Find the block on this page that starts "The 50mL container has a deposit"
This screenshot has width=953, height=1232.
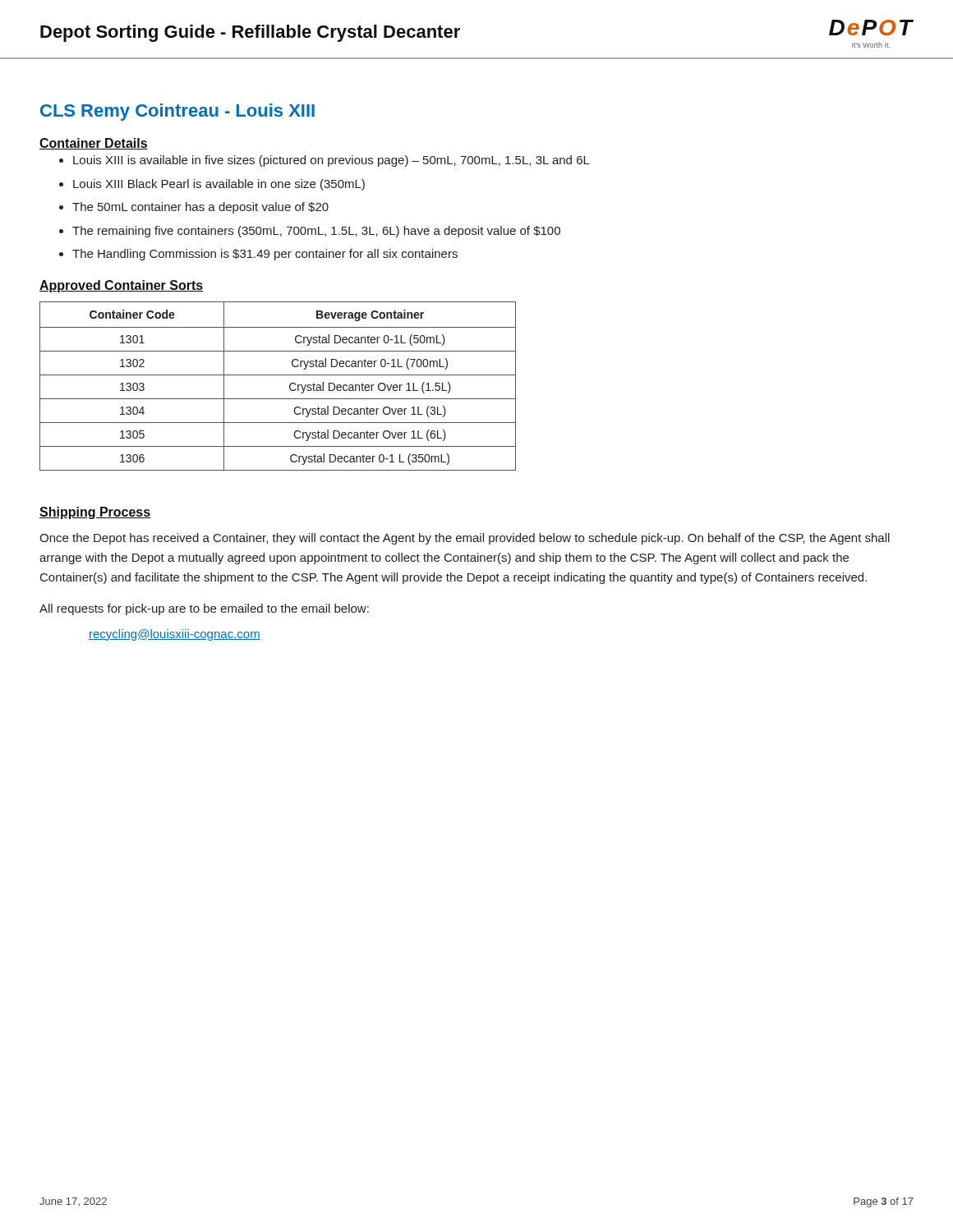201,207
